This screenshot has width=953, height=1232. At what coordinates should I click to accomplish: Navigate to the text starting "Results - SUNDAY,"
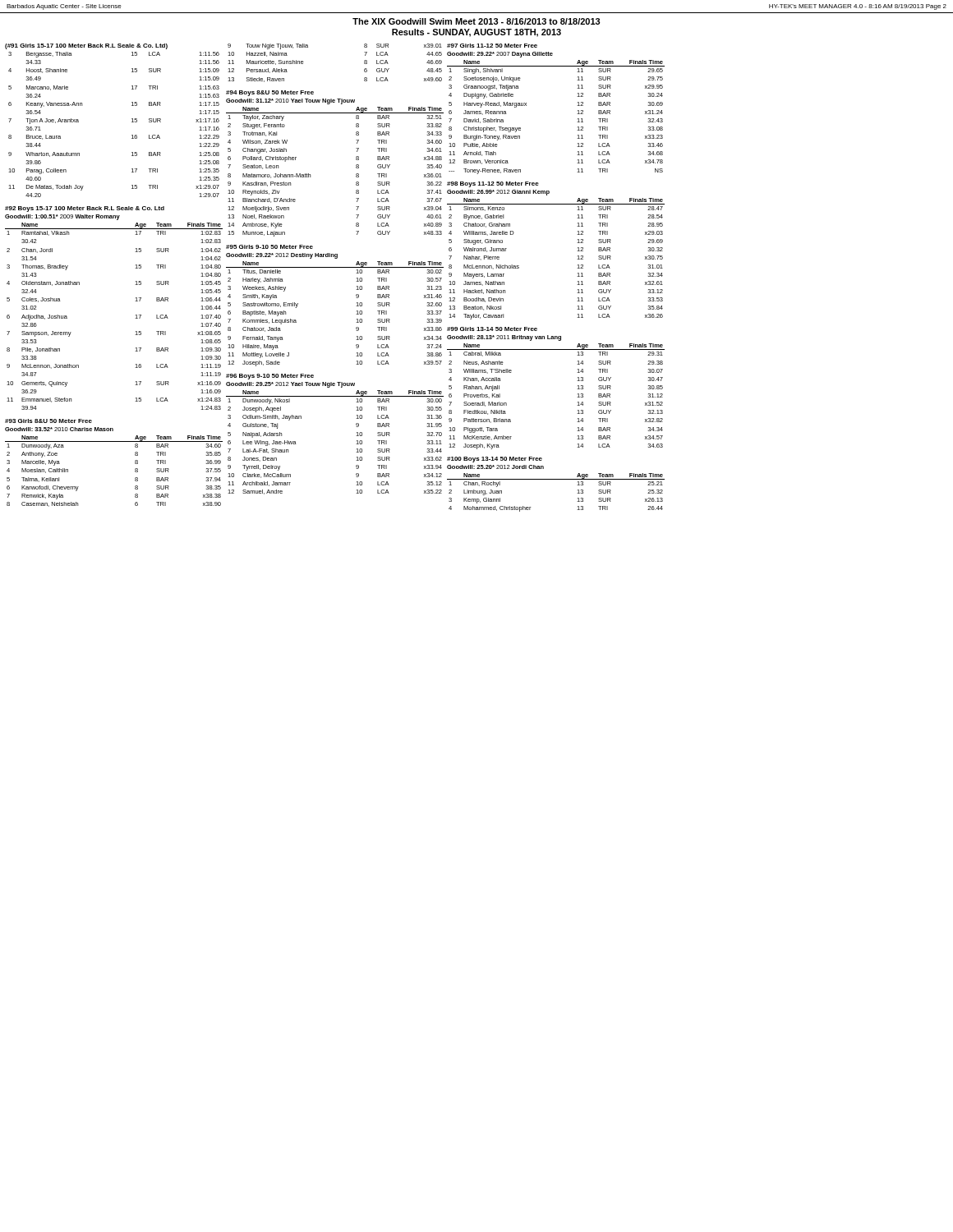tap(476, 32)
